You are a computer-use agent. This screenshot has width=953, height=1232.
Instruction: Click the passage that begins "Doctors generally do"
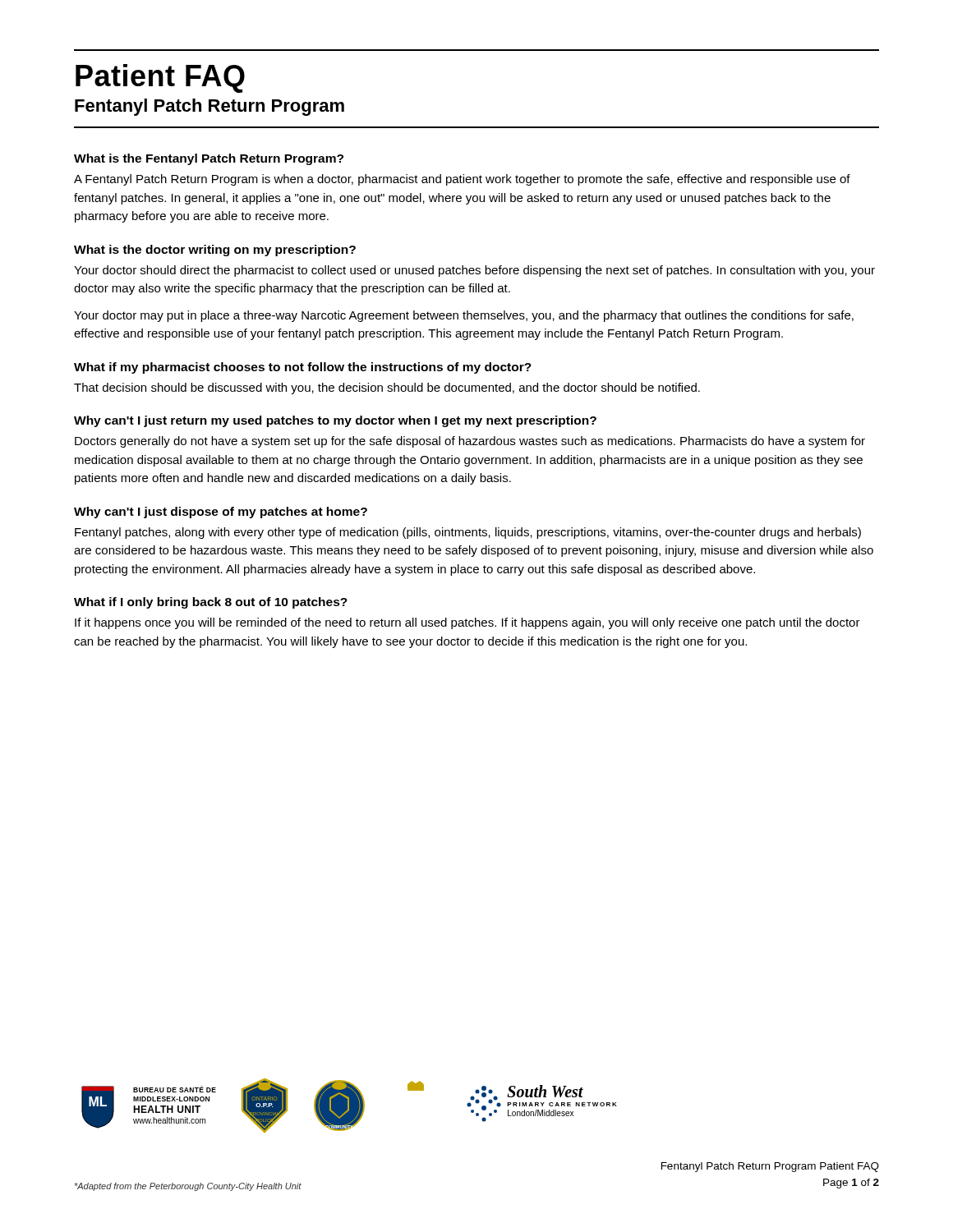tap(476, 460)
